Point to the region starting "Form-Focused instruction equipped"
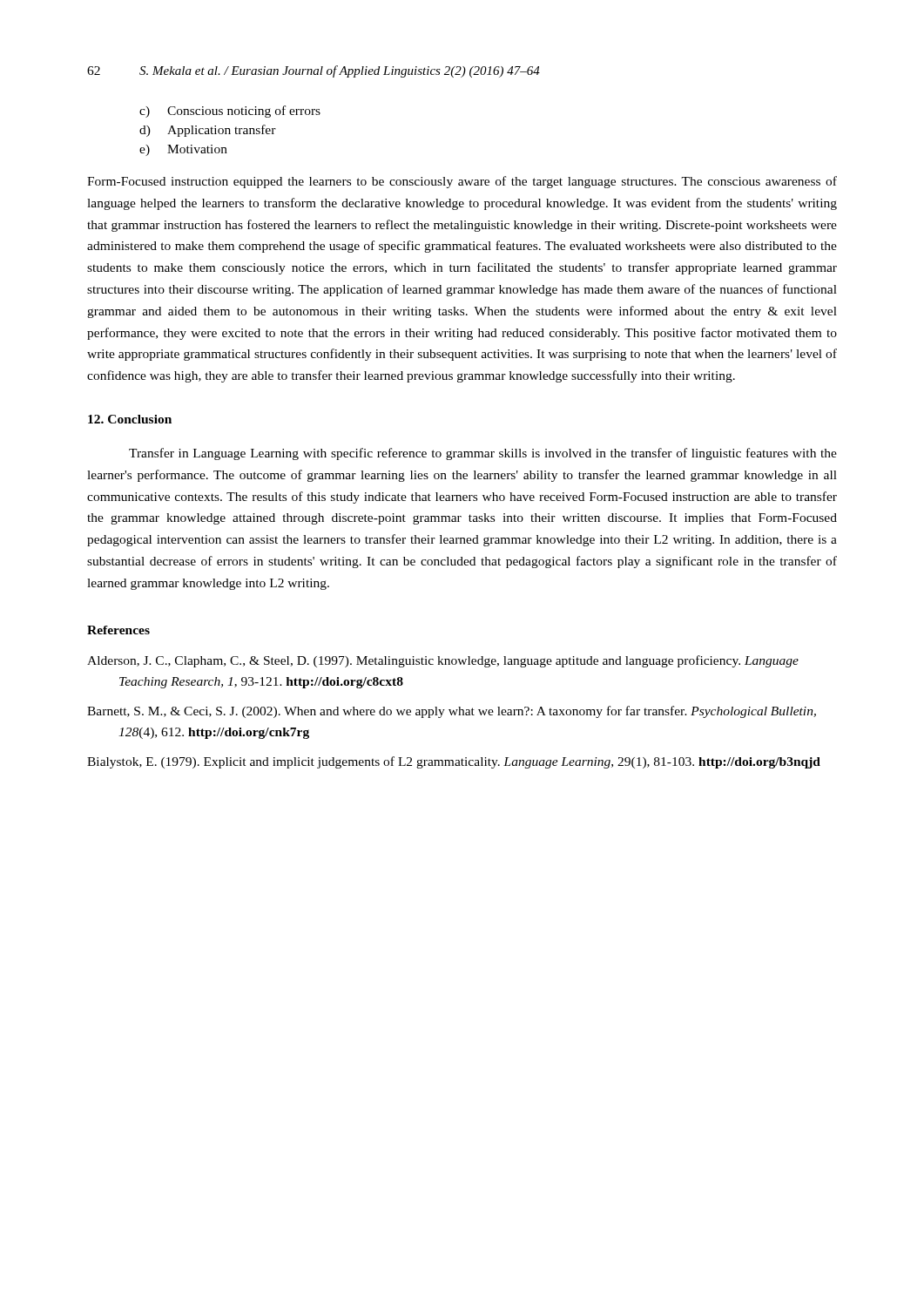This screenshot has width=924, height=1307. point(462,278)
